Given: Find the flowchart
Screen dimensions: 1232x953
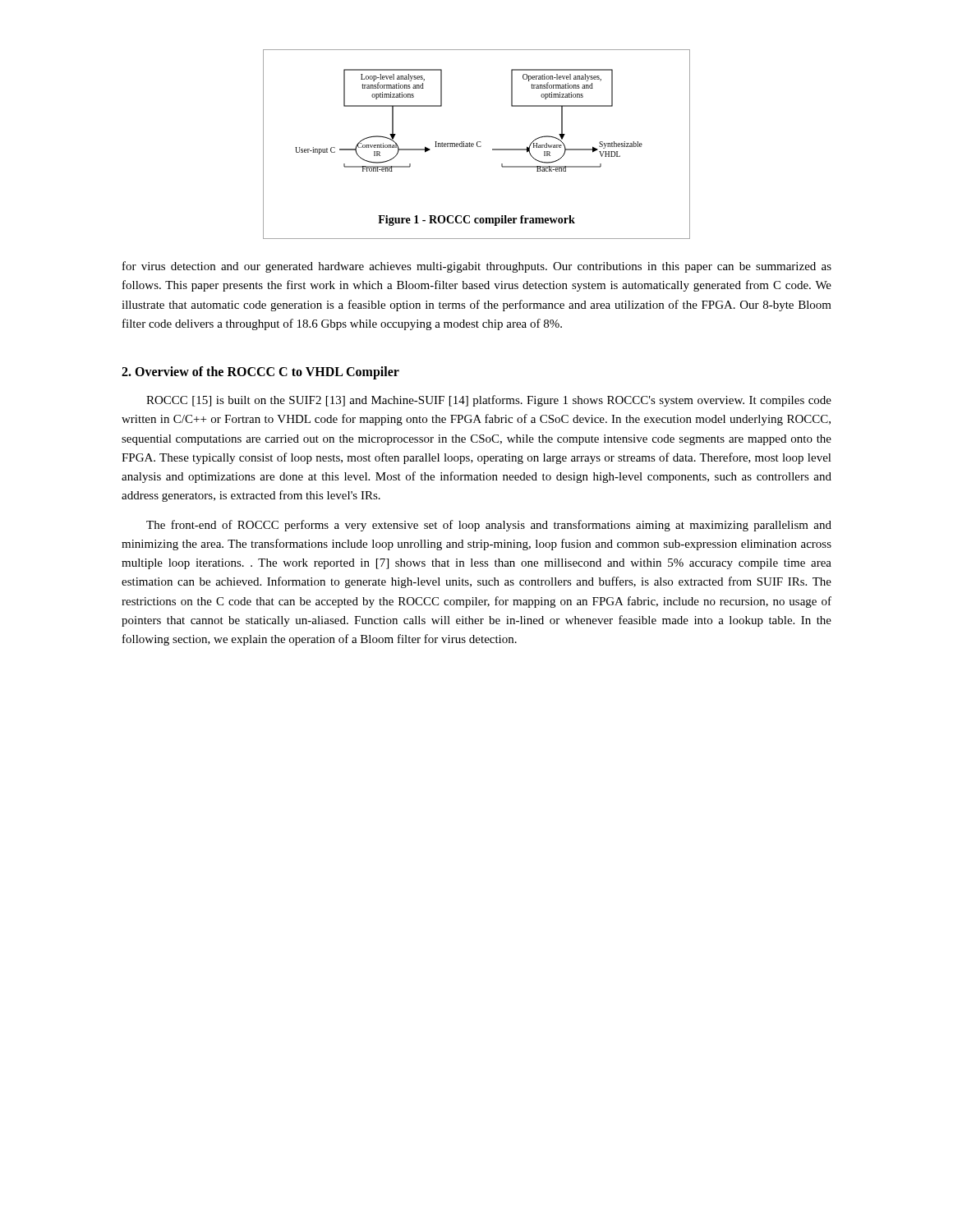Looking at the screenshot, I should [x=476, y=144].
